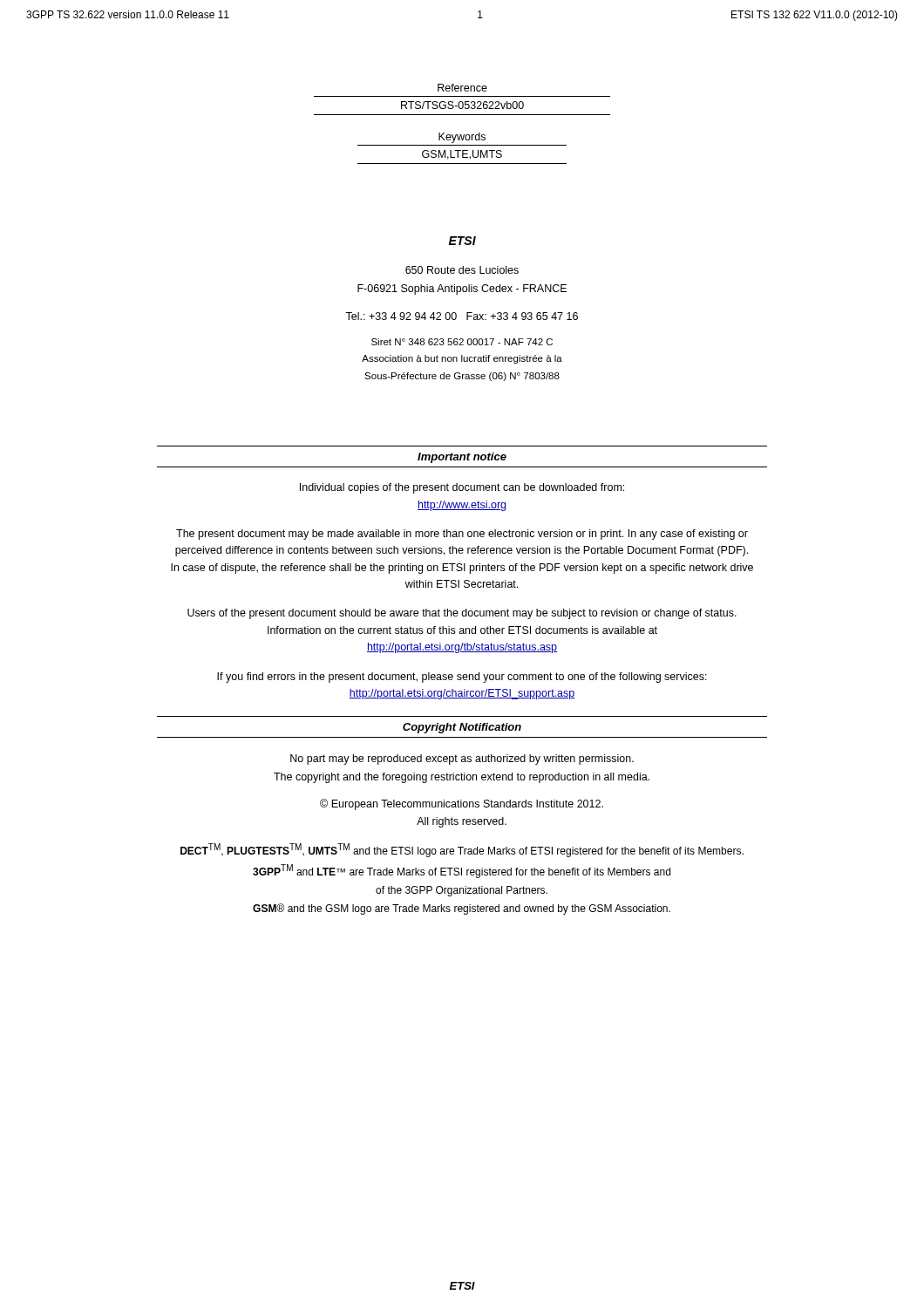The image size is (924, 1308).
Task: Select the section header containing "Copyright Notification"
Action: click(x=462, y=727)
